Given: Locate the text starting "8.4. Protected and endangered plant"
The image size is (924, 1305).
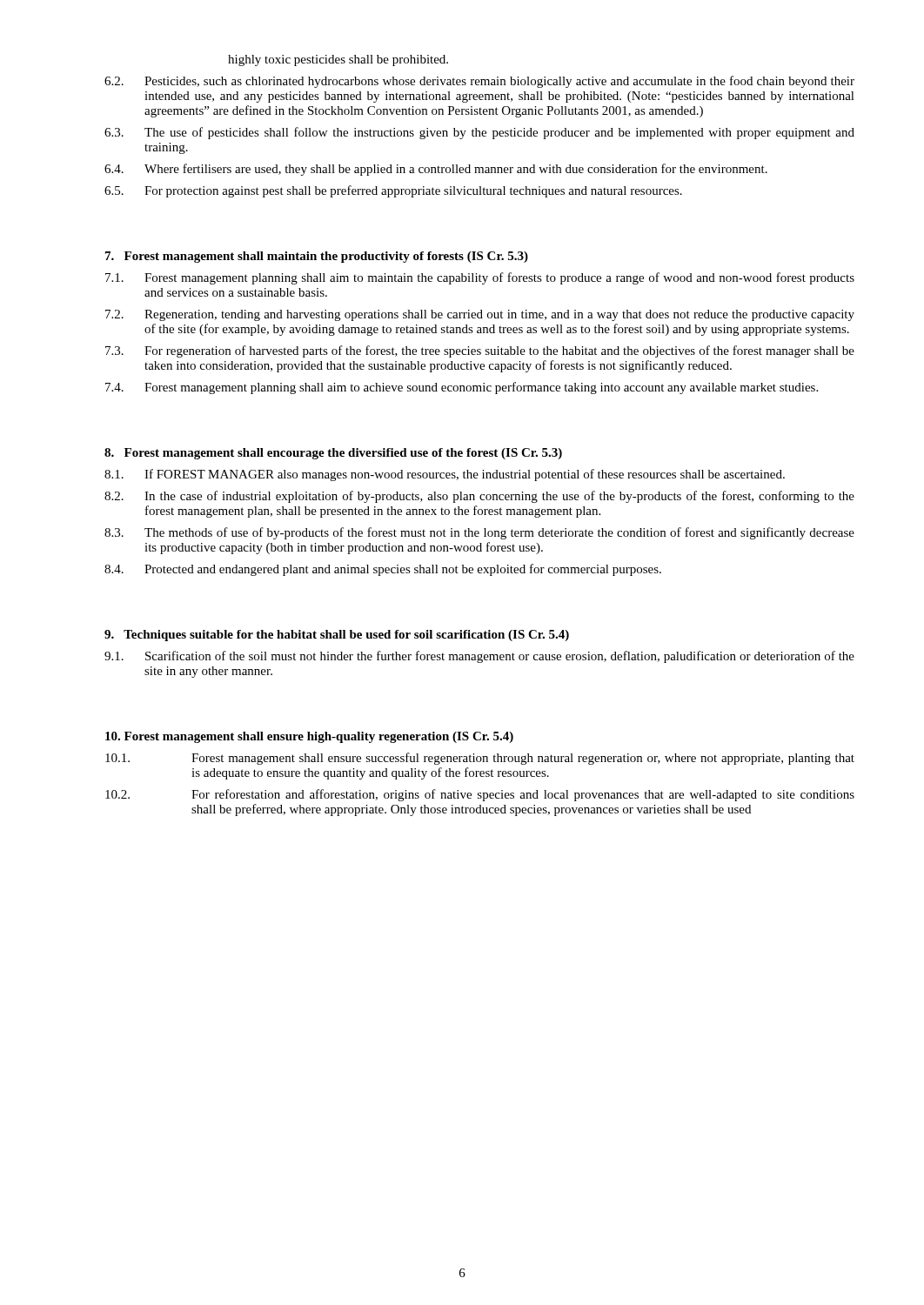Looking at the screenshot, I should pyautogui.click(x=479, y=569).
